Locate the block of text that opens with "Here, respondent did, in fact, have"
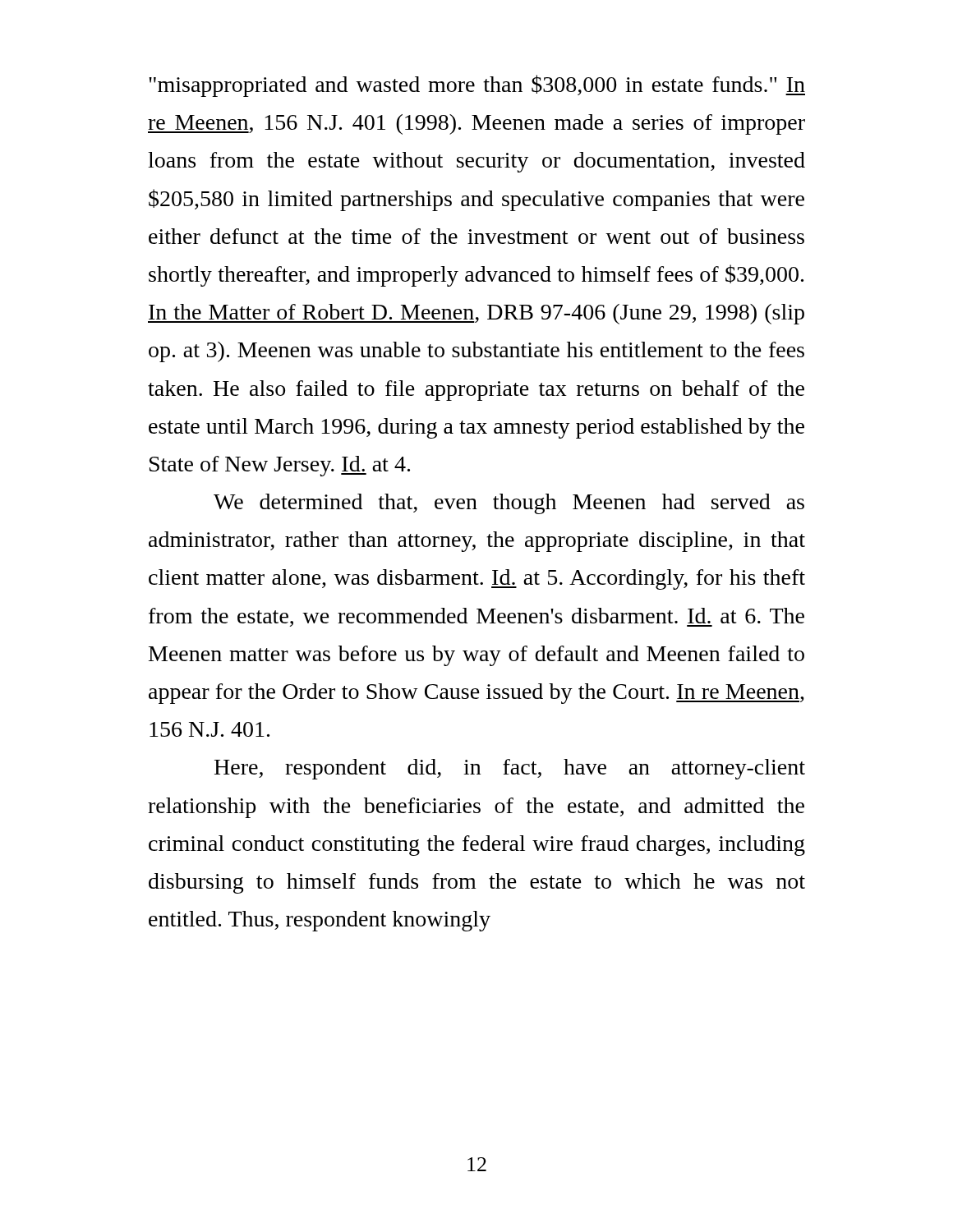Image resolution: width=953 pixels, height=1232 pixels. coord(476,843)
